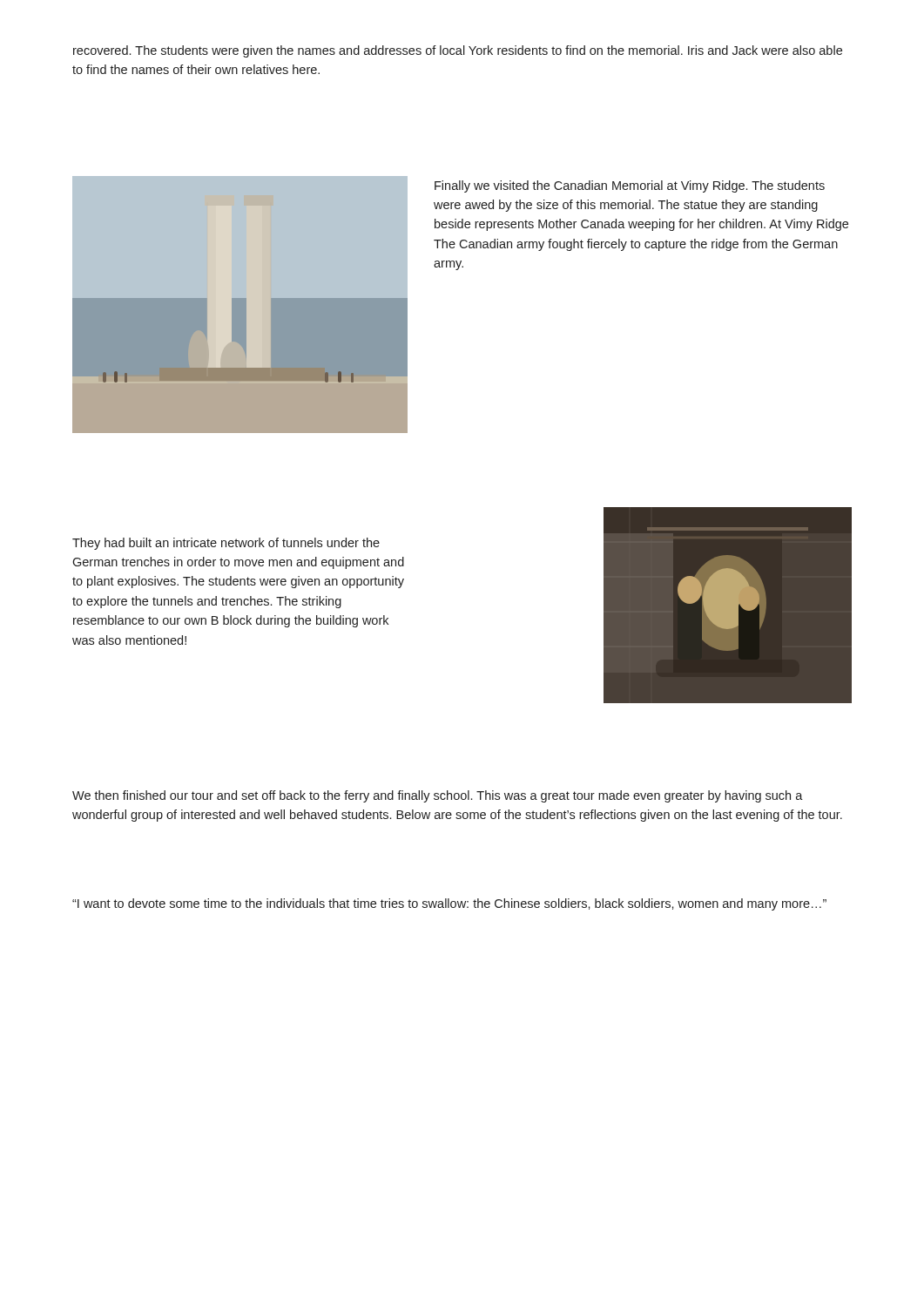
Task: Point to the block beginning "recovered. The students were given the names"
Action: [x=458, y=60]
